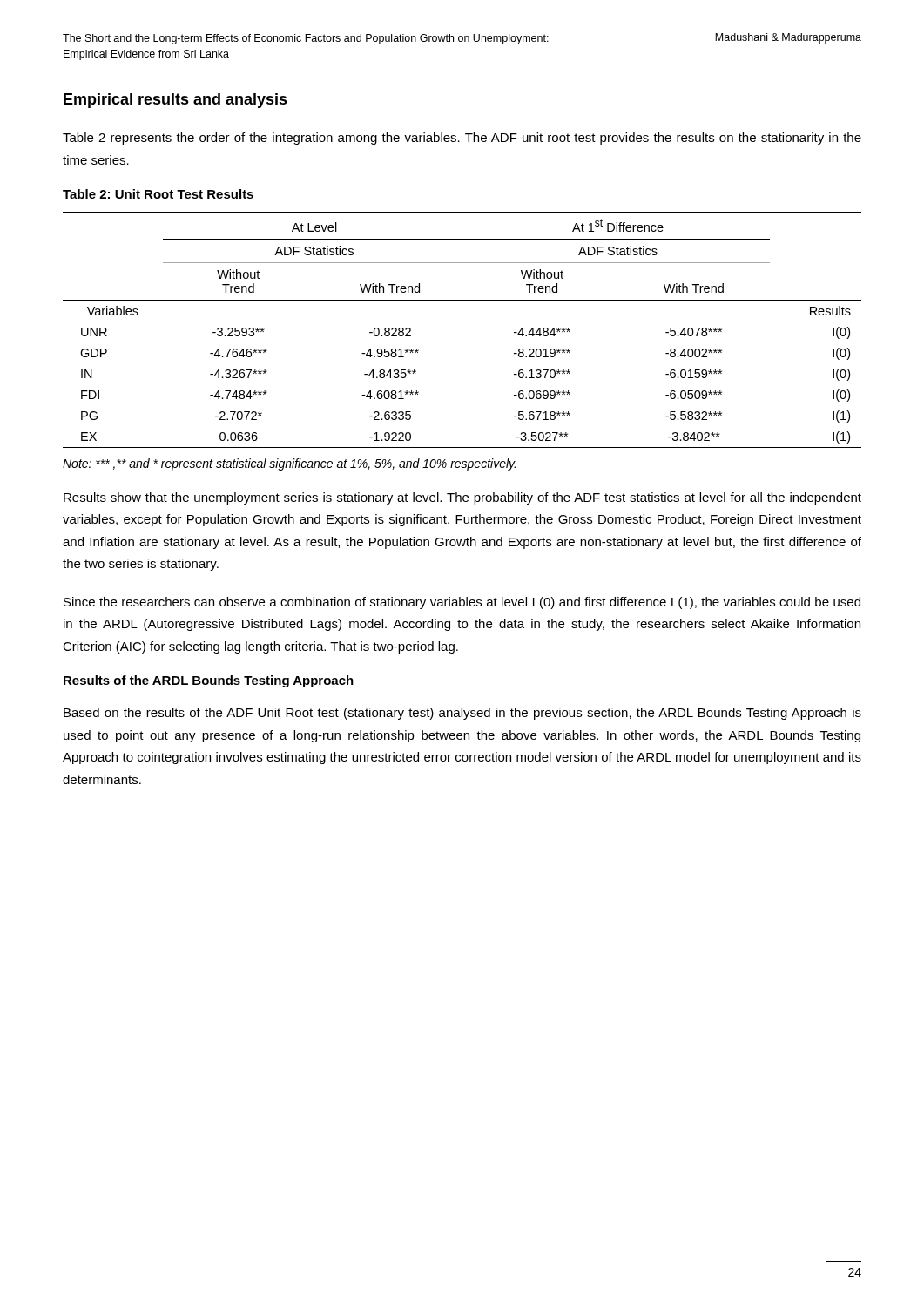
Task: Find the table that mentions "ADF Statistics"
Action: (462, 330)
